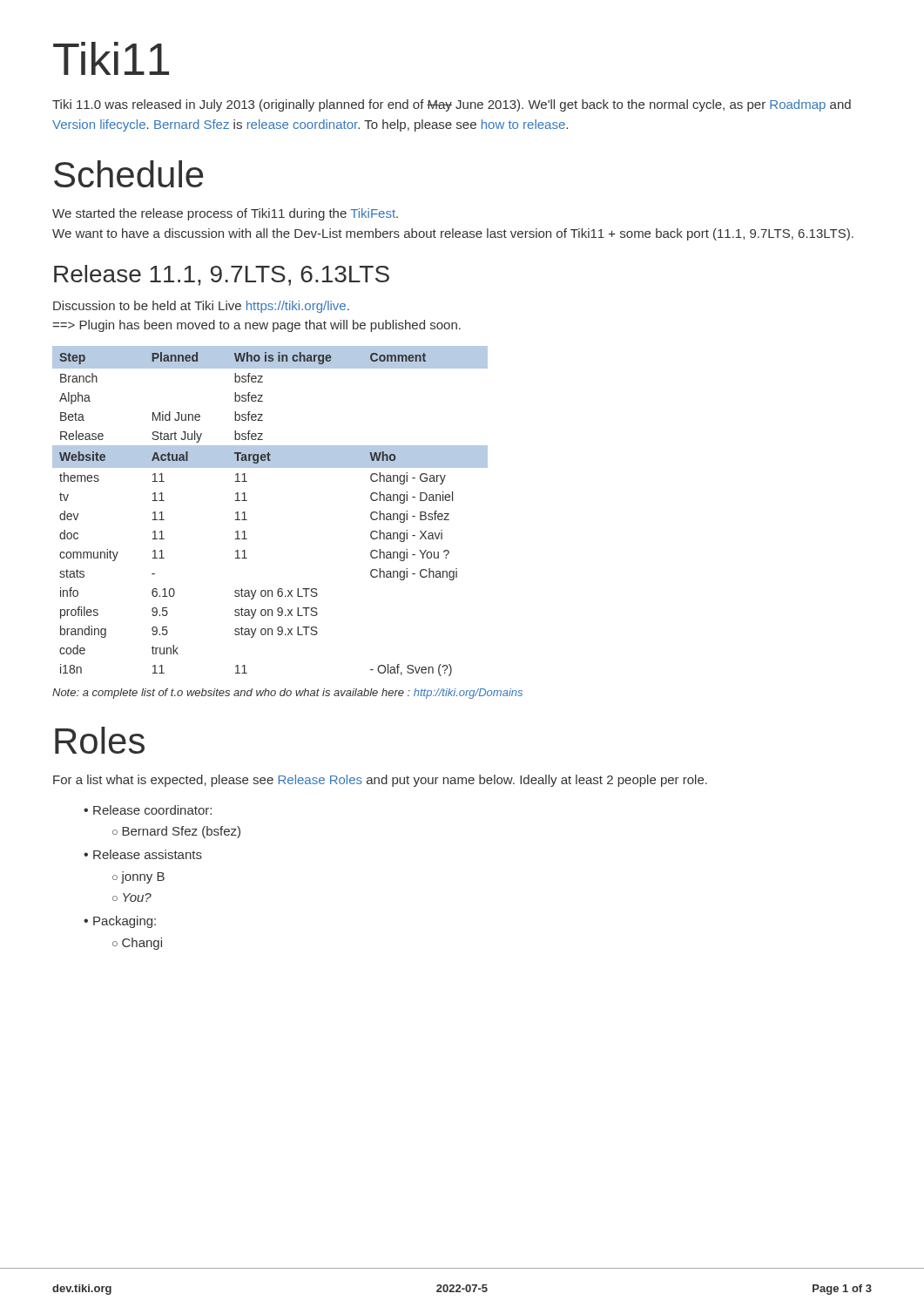Point to the block starting "• Release assistants ○ jonny B ○"
Image resolution: width=924 pixels, height=1307 pixels.
(x=143, y=854)
